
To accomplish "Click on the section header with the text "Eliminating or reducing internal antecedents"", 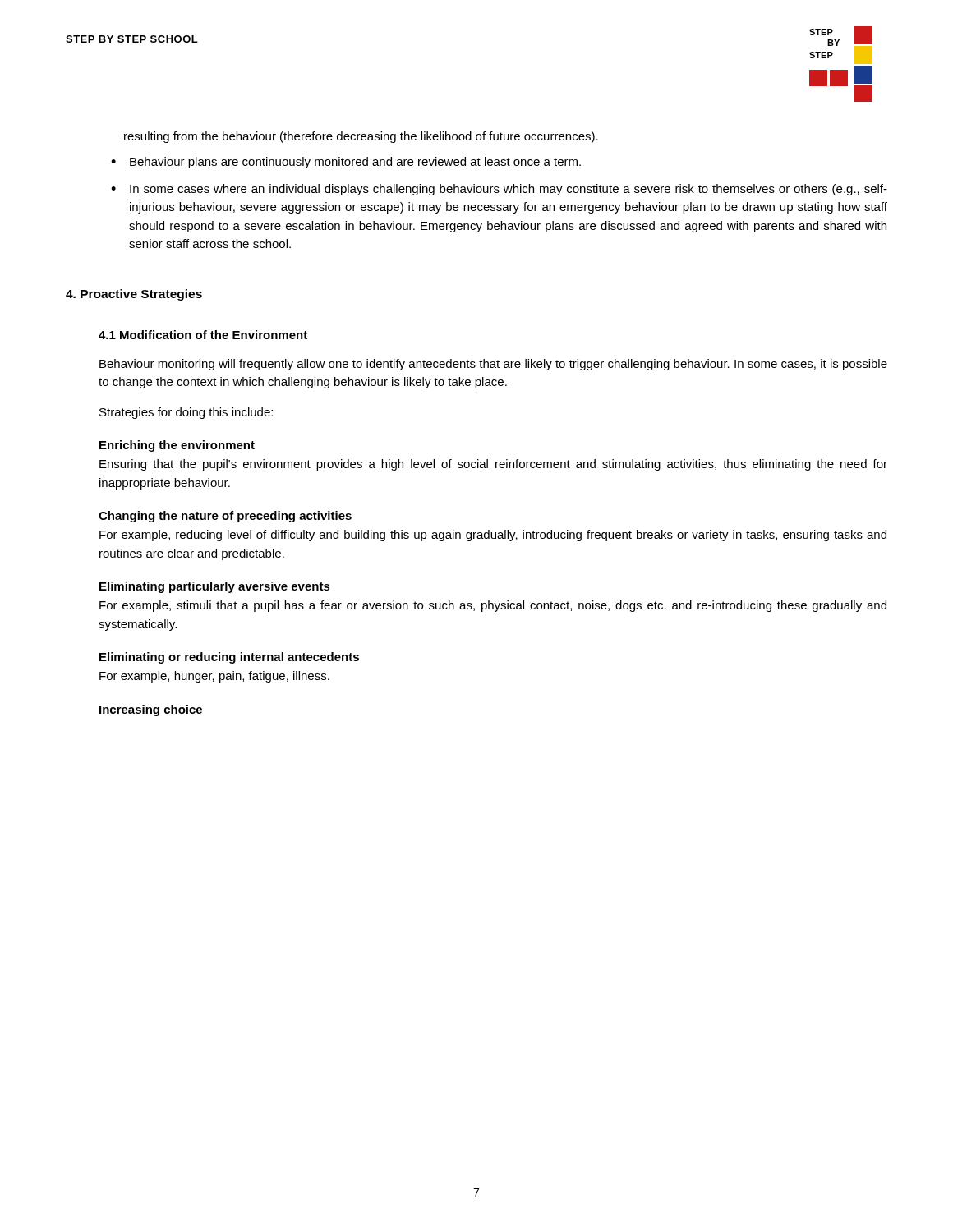I will (x=229, y=657).
